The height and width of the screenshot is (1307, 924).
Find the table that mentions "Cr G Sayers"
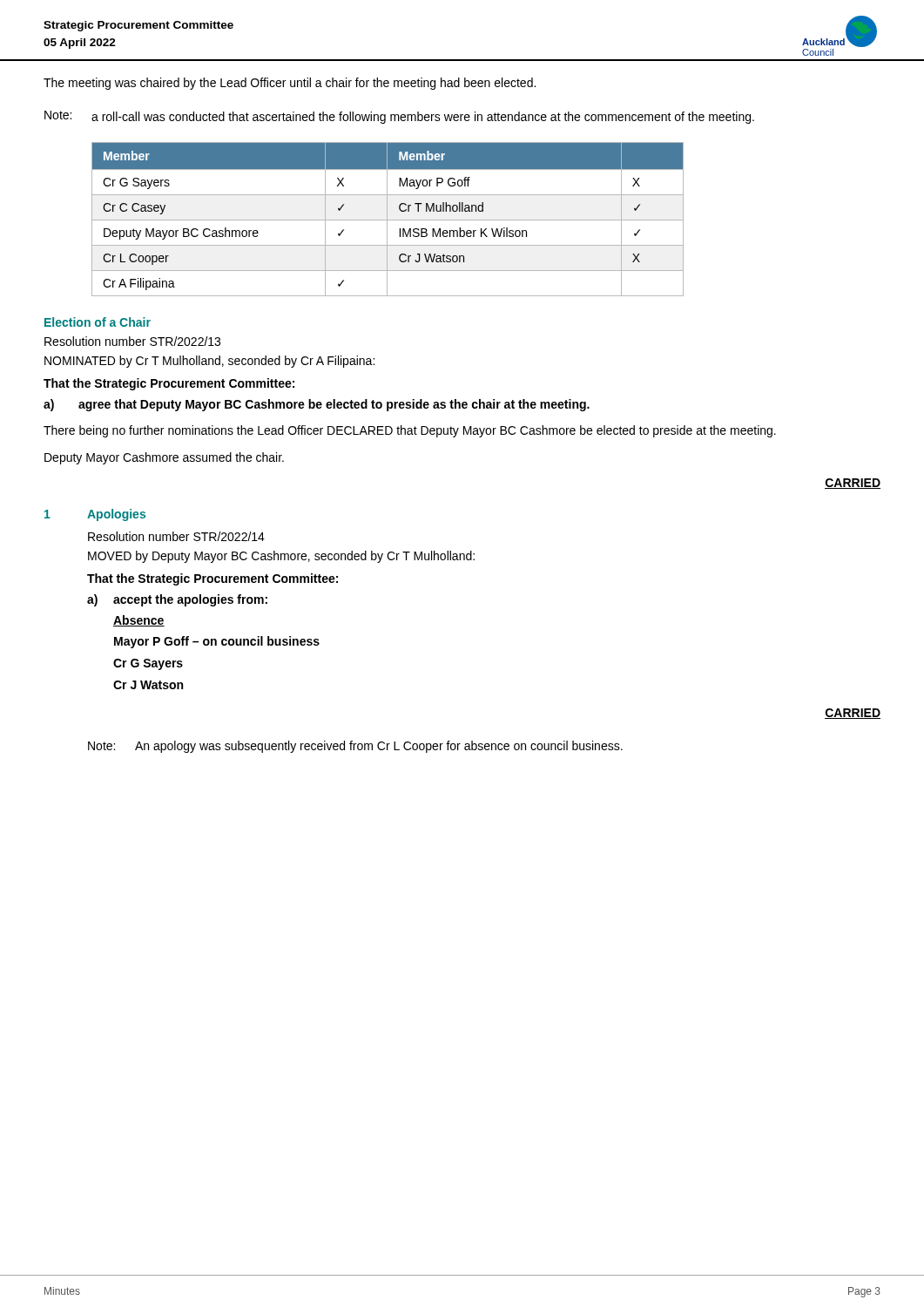(486, 219)
